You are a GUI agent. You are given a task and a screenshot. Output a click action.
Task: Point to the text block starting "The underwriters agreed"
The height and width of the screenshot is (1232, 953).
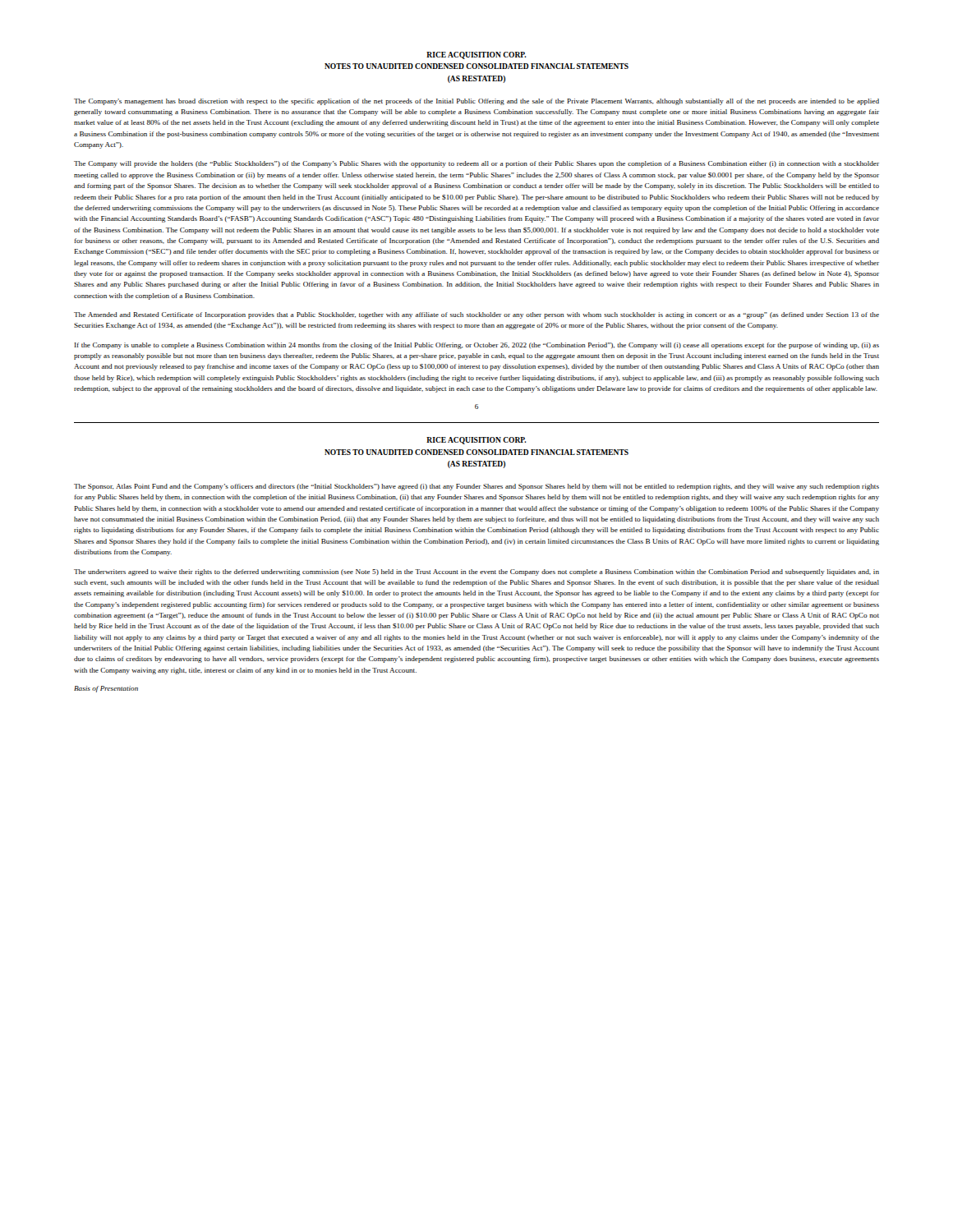point(476,621)
